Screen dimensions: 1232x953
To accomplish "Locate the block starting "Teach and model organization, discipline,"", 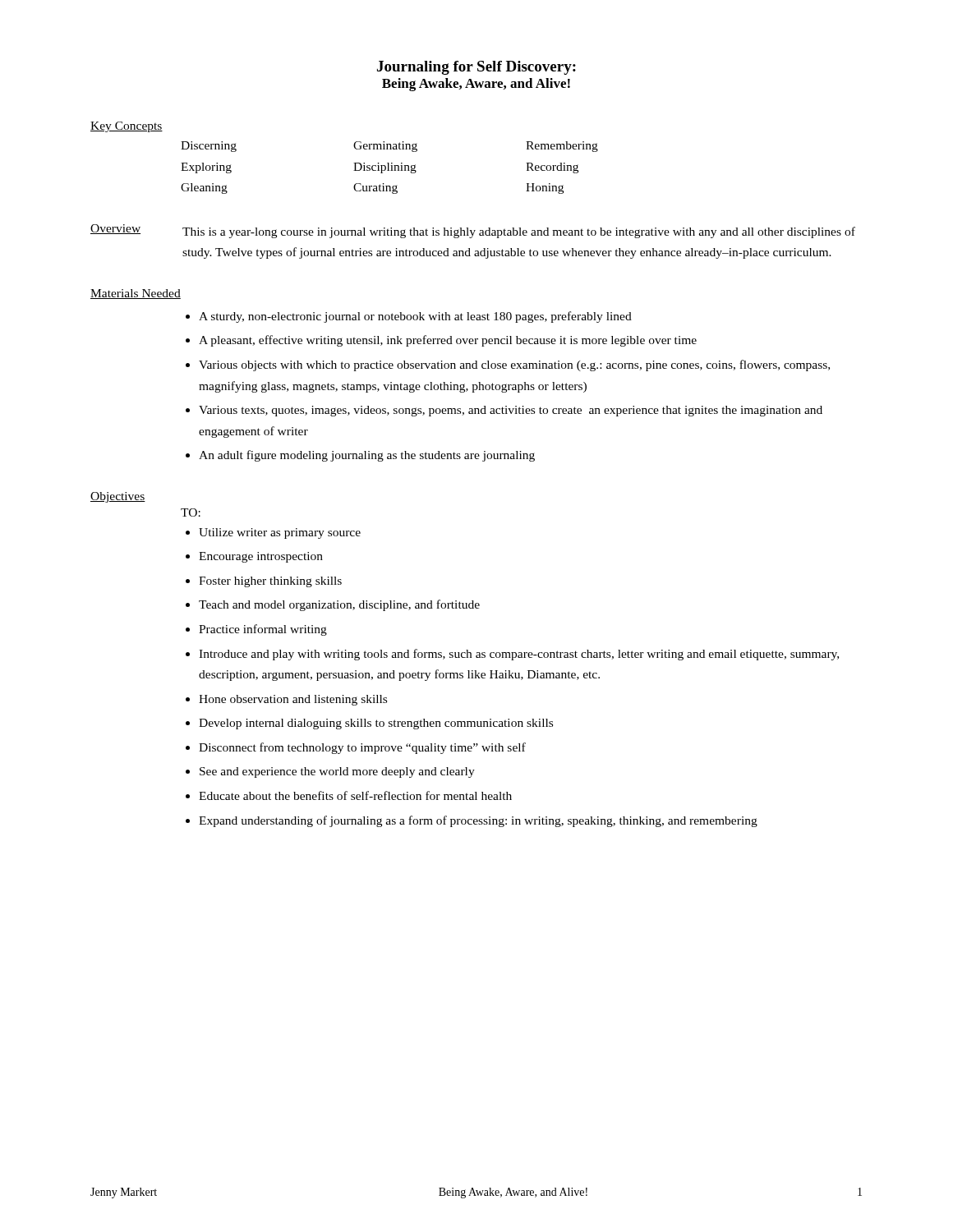I will coord(339,604).
